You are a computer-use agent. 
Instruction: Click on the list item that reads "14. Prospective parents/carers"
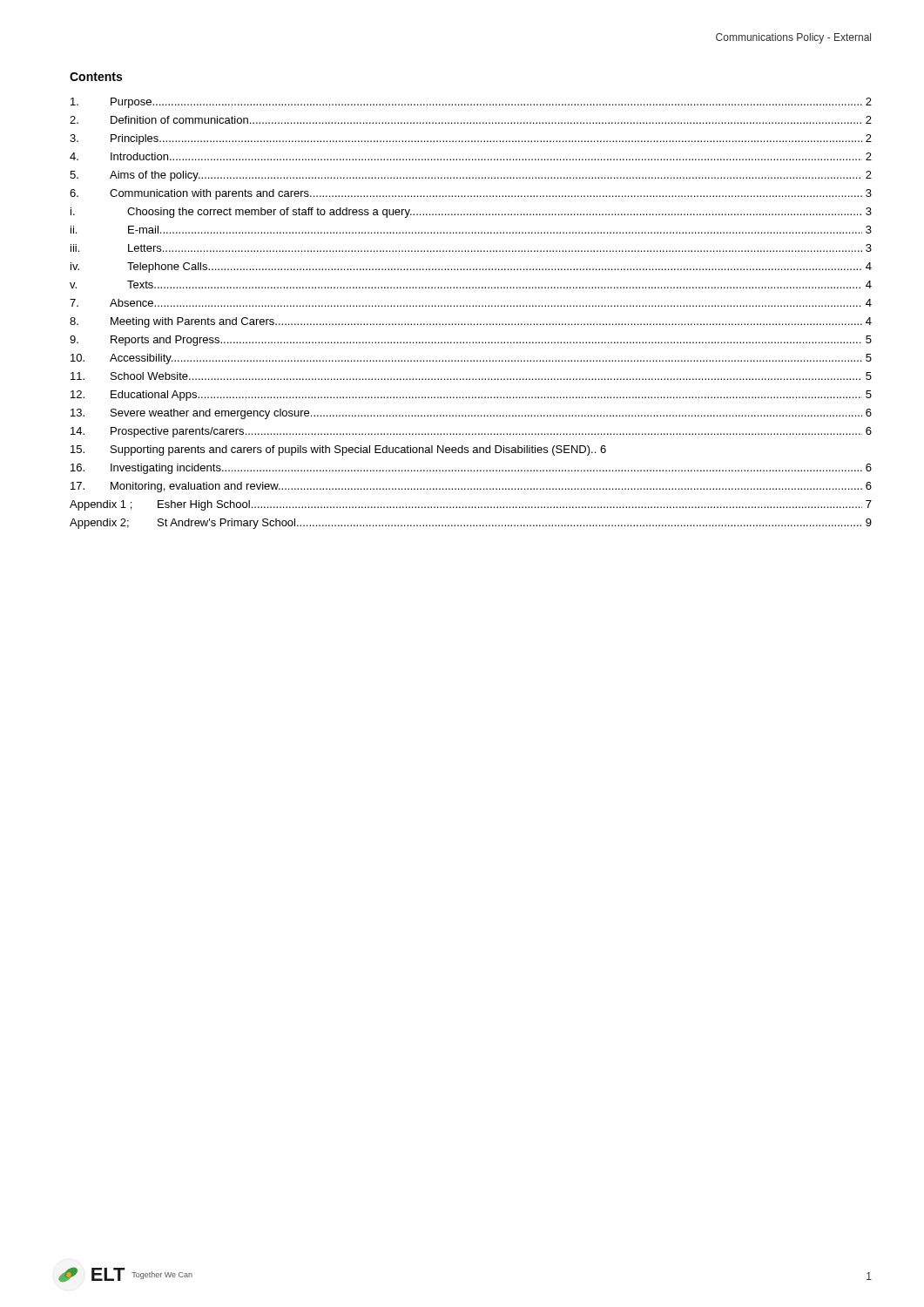point(471,431)
